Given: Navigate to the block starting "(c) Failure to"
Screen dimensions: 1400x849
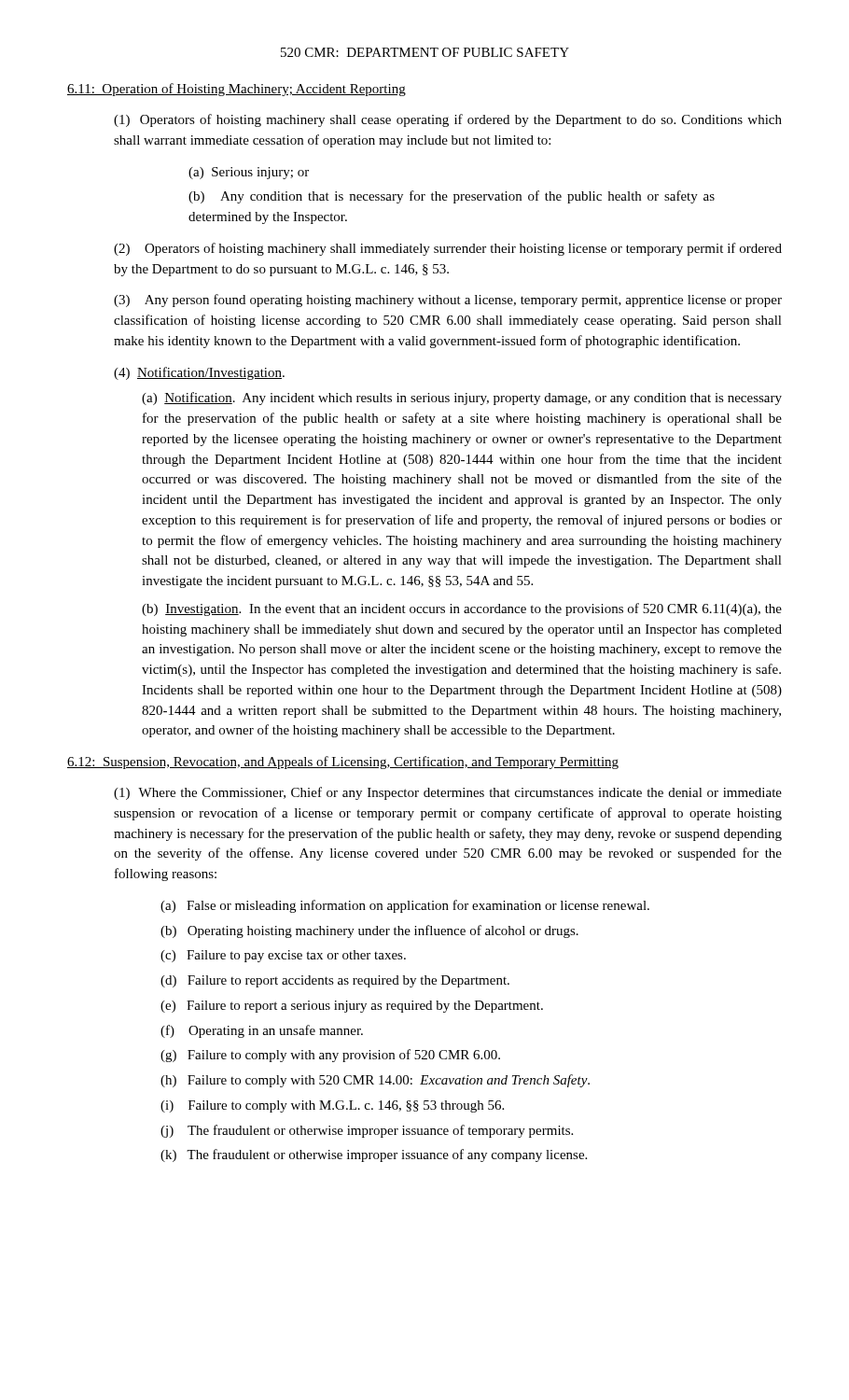Looking at the screenshot, I should coord(283,955).
